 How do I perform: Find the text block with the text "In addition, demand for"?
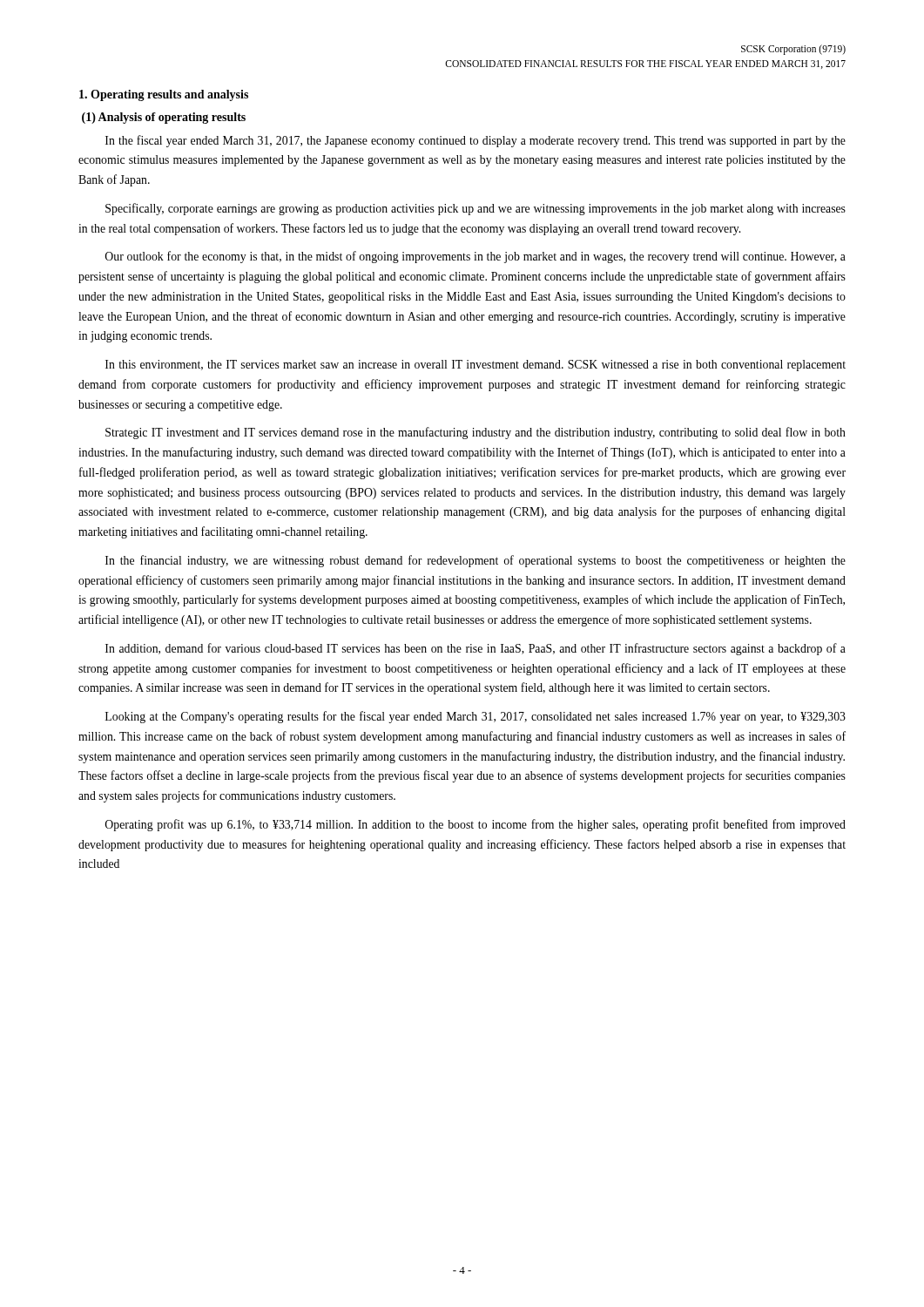tap(462, 668)
